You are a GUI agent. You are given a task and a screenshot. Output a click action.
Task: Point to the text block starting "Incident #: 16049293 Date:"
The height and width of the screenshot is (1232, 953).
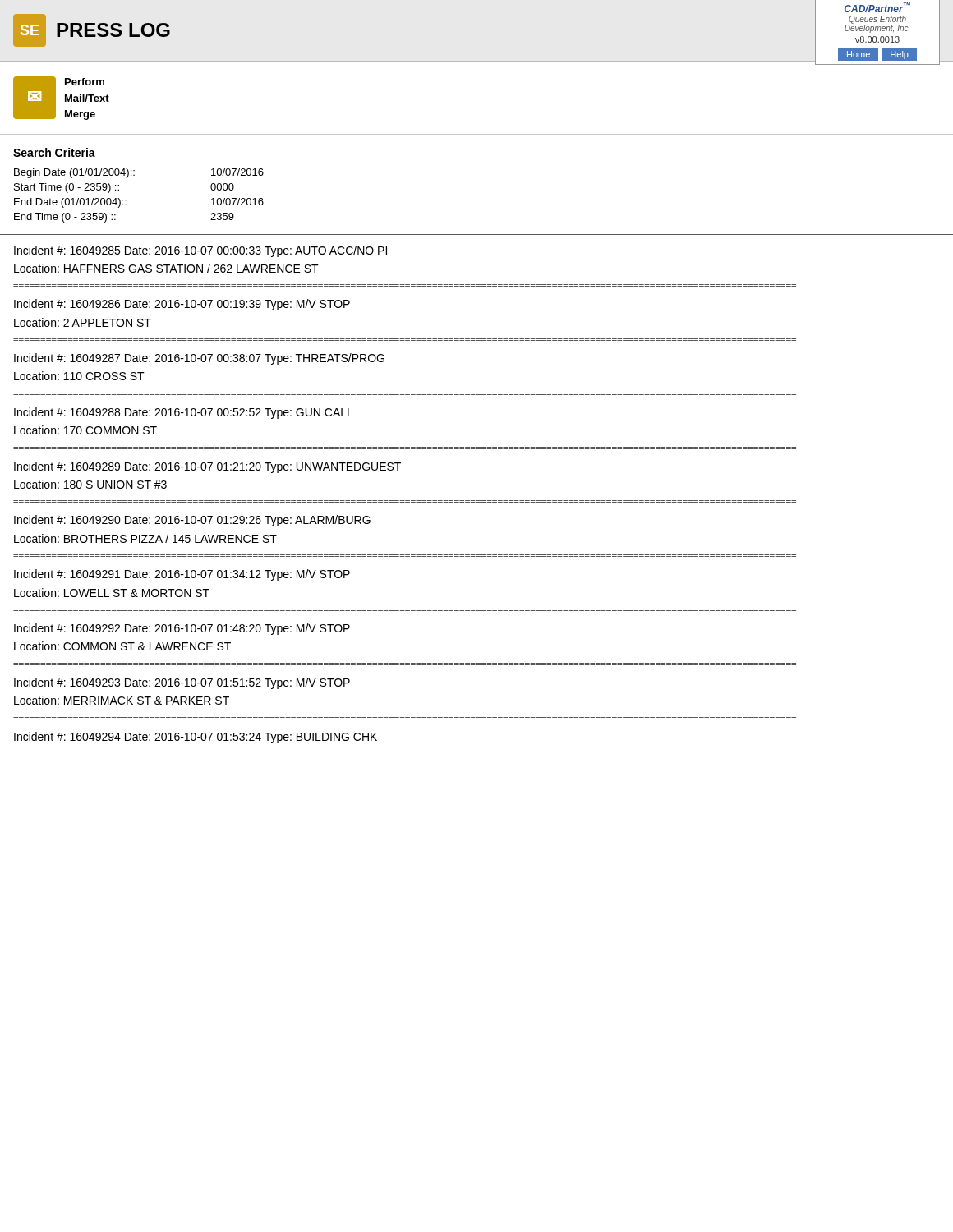pos(182,692)
